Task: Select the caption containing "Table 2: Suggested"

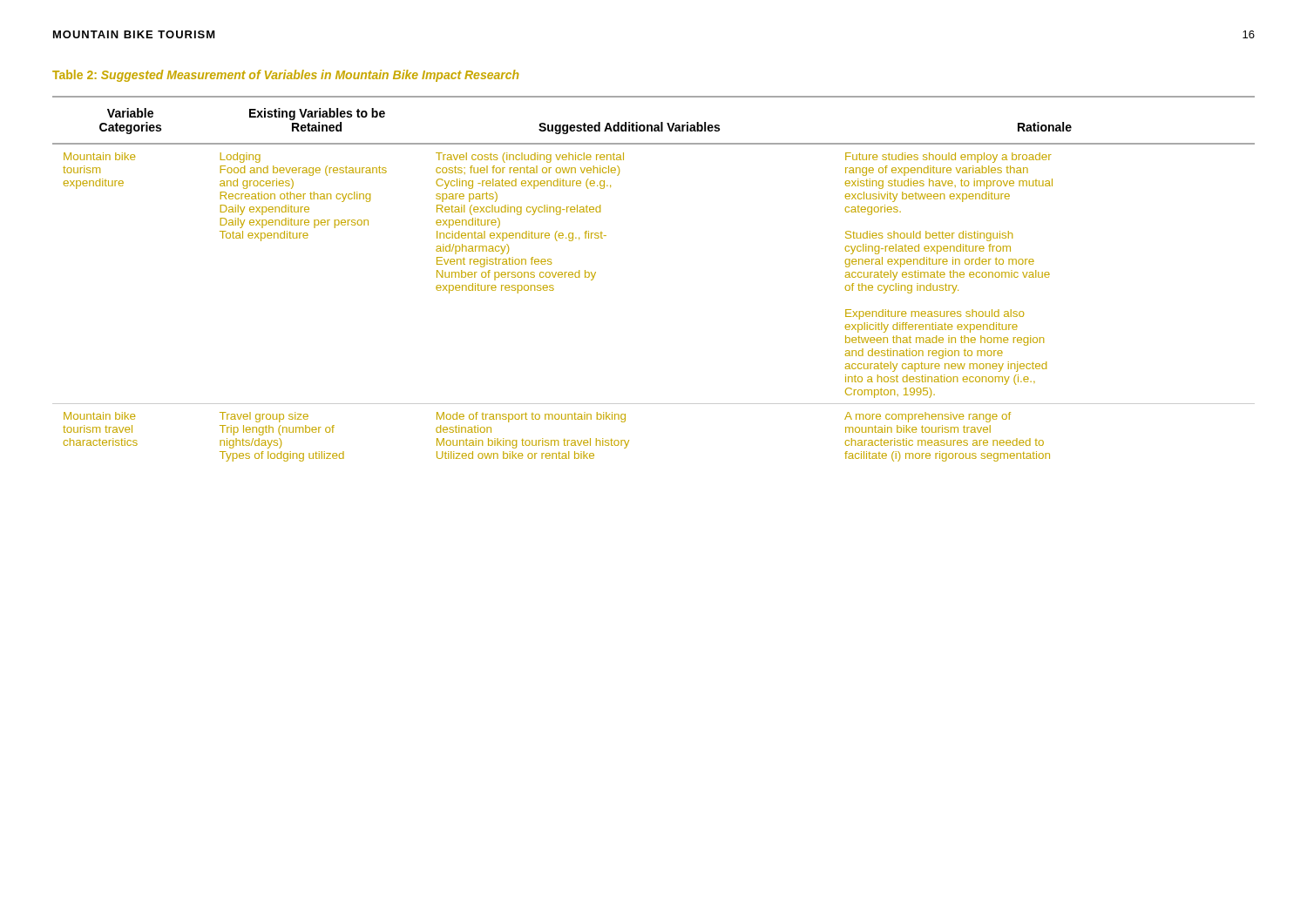Action: (x=285, y=76)
